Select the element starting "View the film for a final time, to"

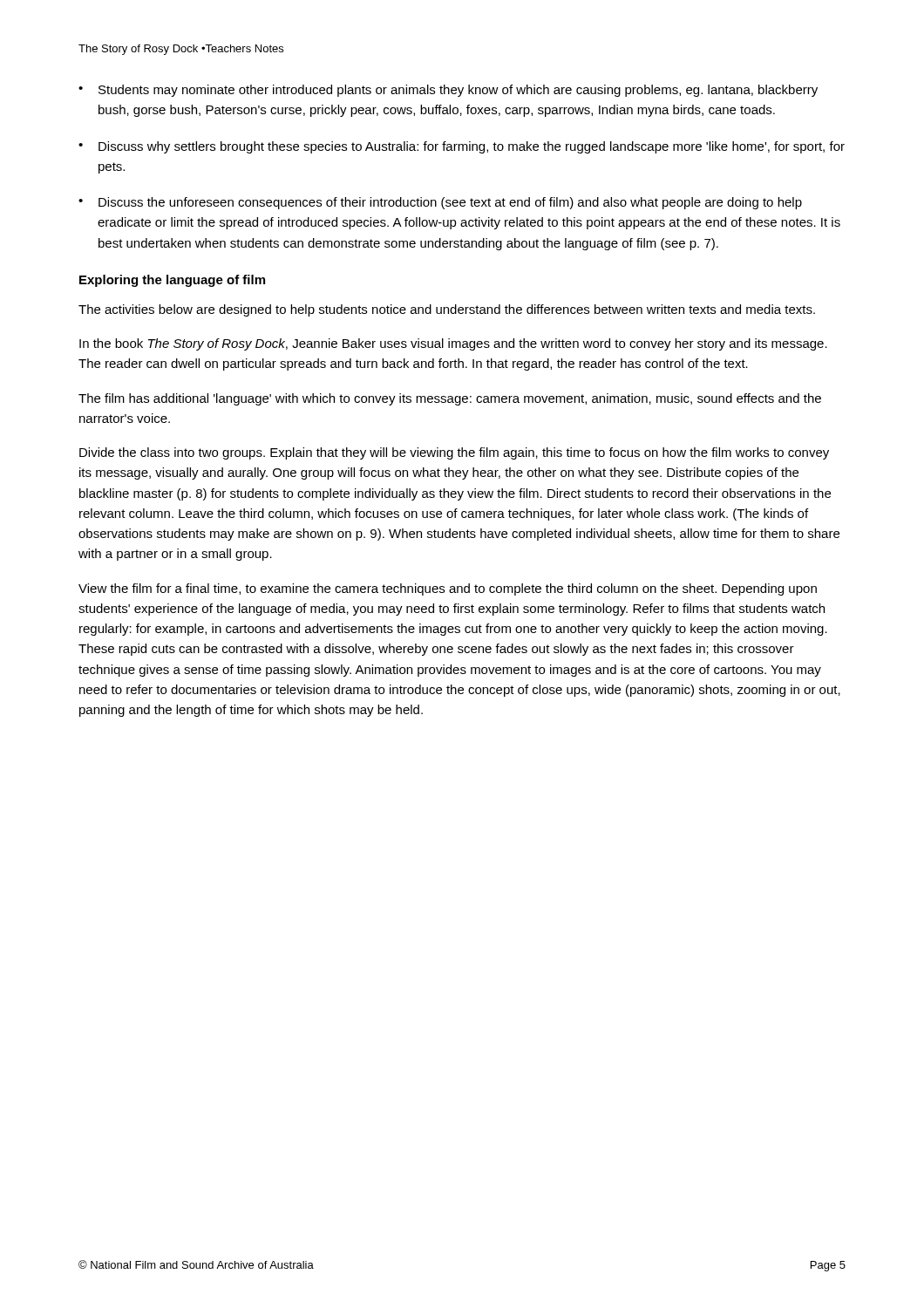[460, 649]
